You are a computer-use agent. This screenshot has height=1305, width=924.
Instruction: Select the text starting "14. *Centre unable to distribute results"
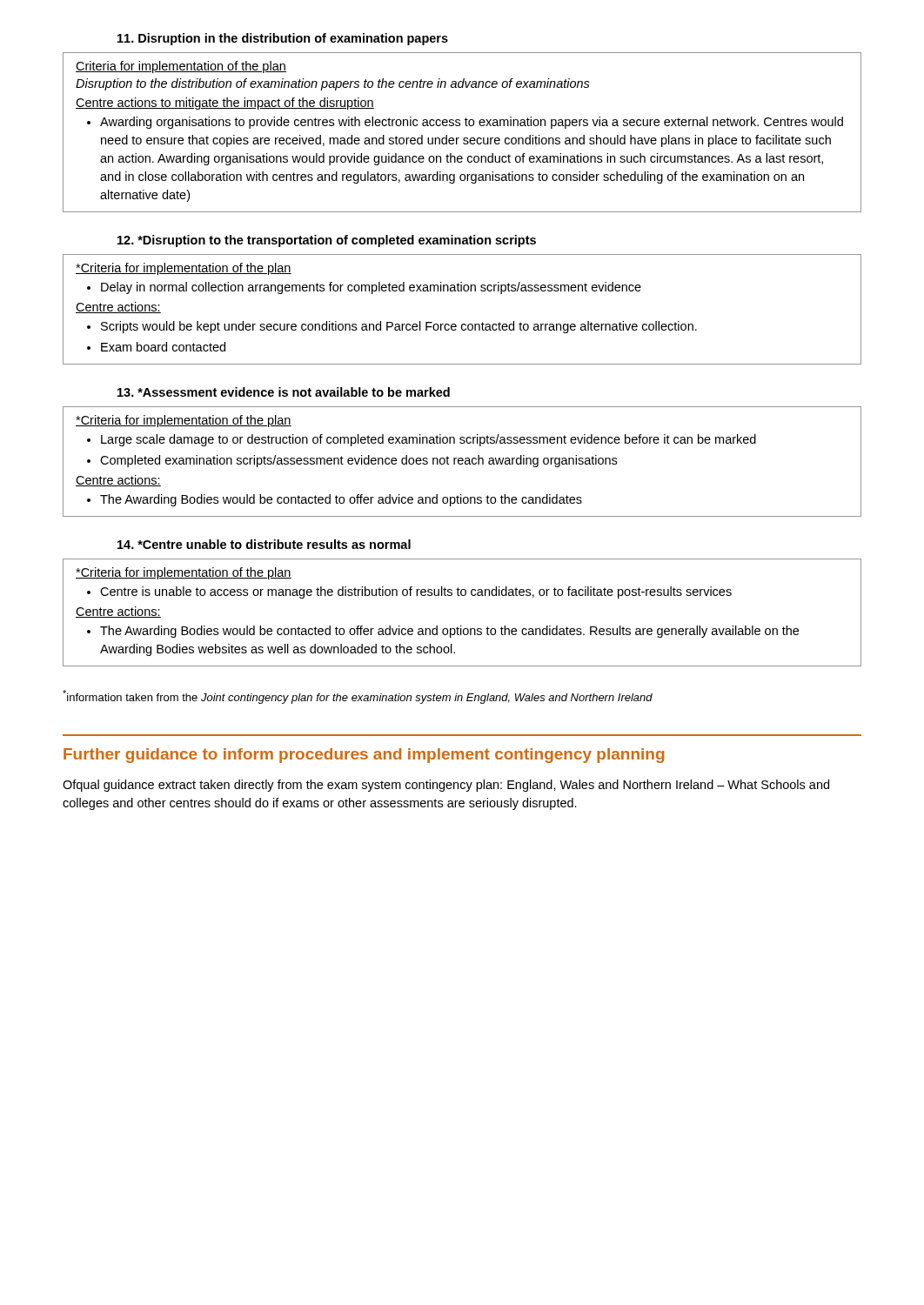264,545
